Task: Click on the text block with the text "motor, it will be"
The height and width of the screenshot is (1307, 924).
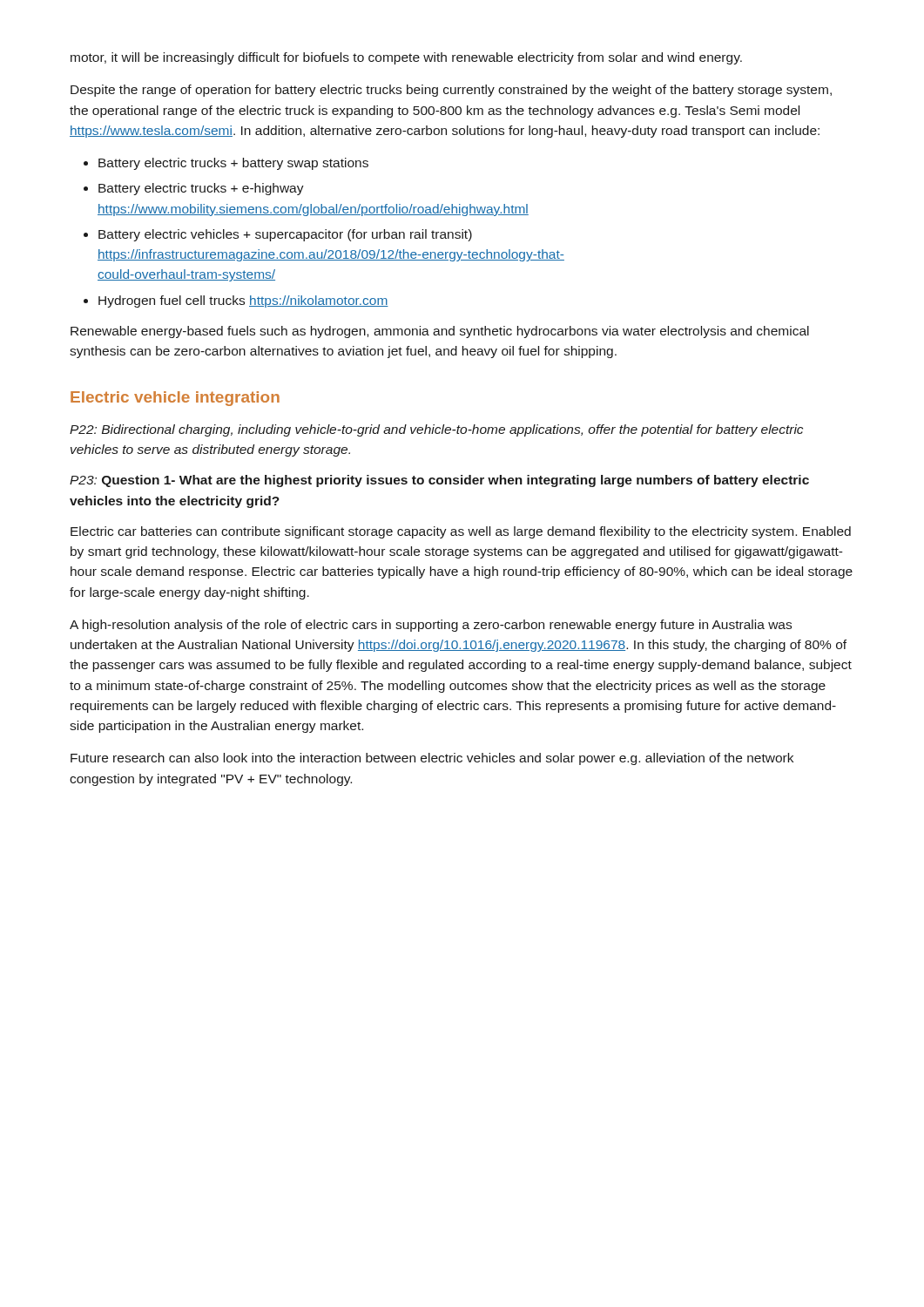Action: click(x=406, y=57)
